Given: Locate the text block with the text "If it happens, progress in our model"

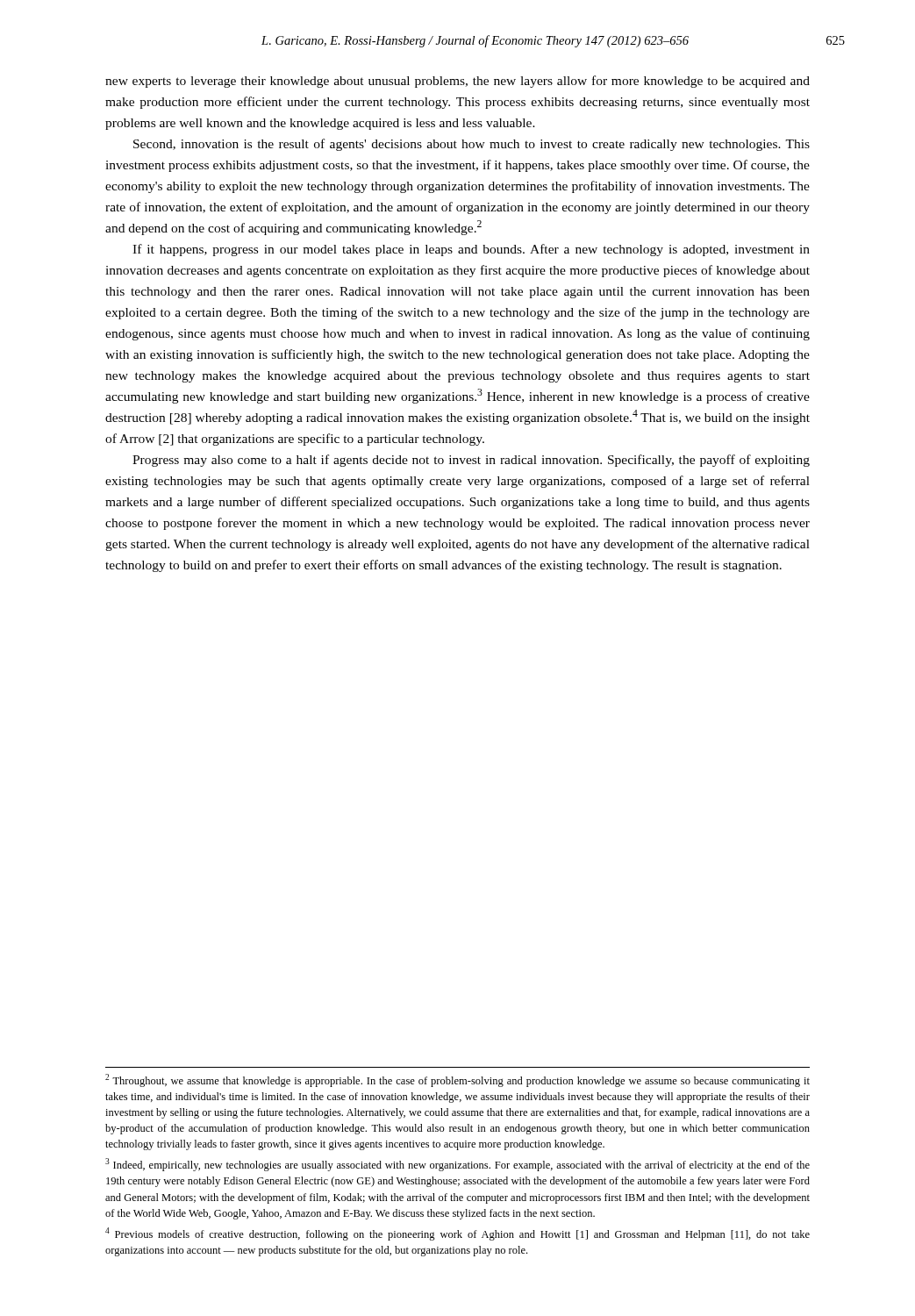Looking at the screenshot, I should tap(458, 344).
